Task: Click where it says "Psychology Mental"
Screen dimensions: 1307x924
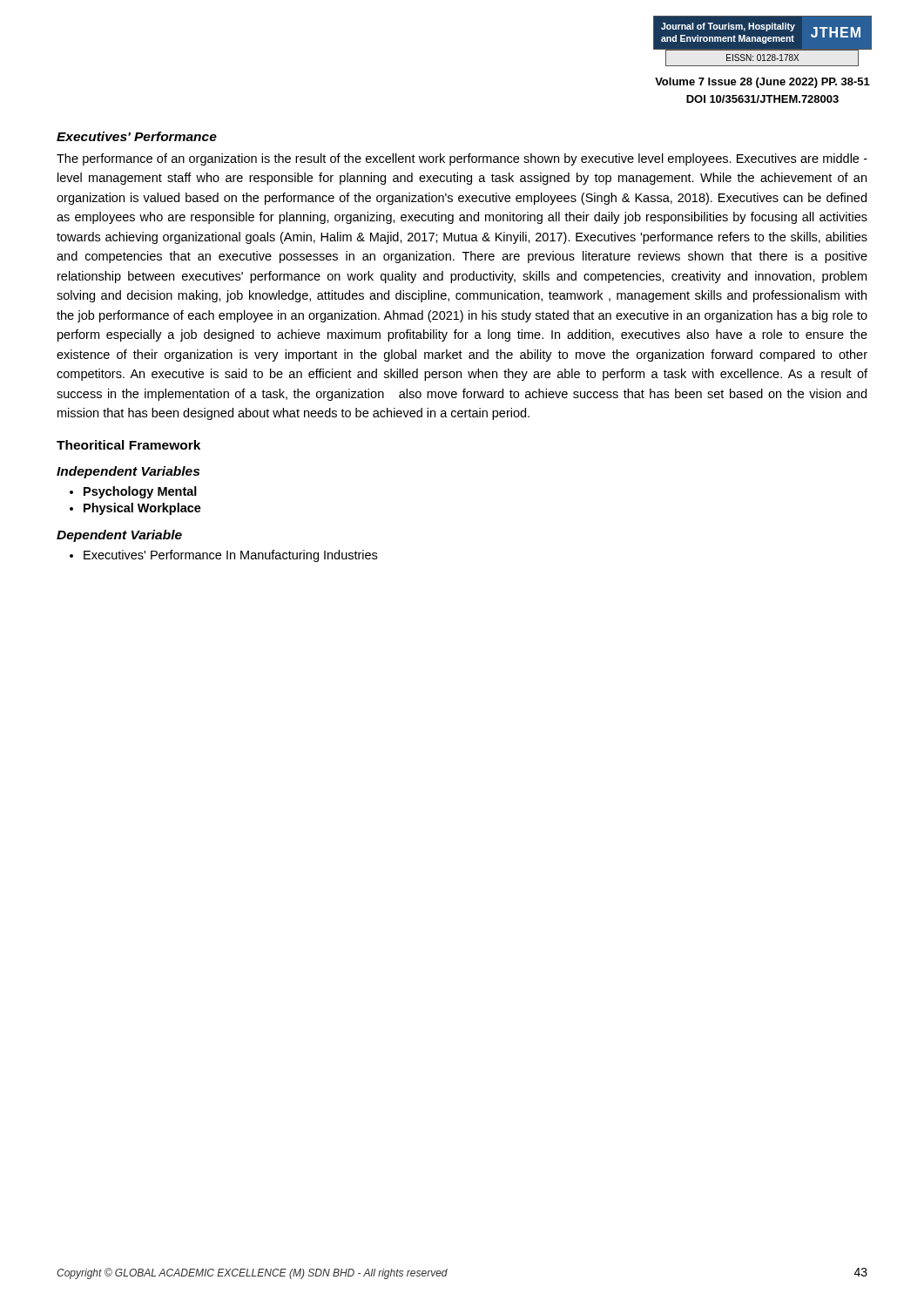Action: pos(140,491)
